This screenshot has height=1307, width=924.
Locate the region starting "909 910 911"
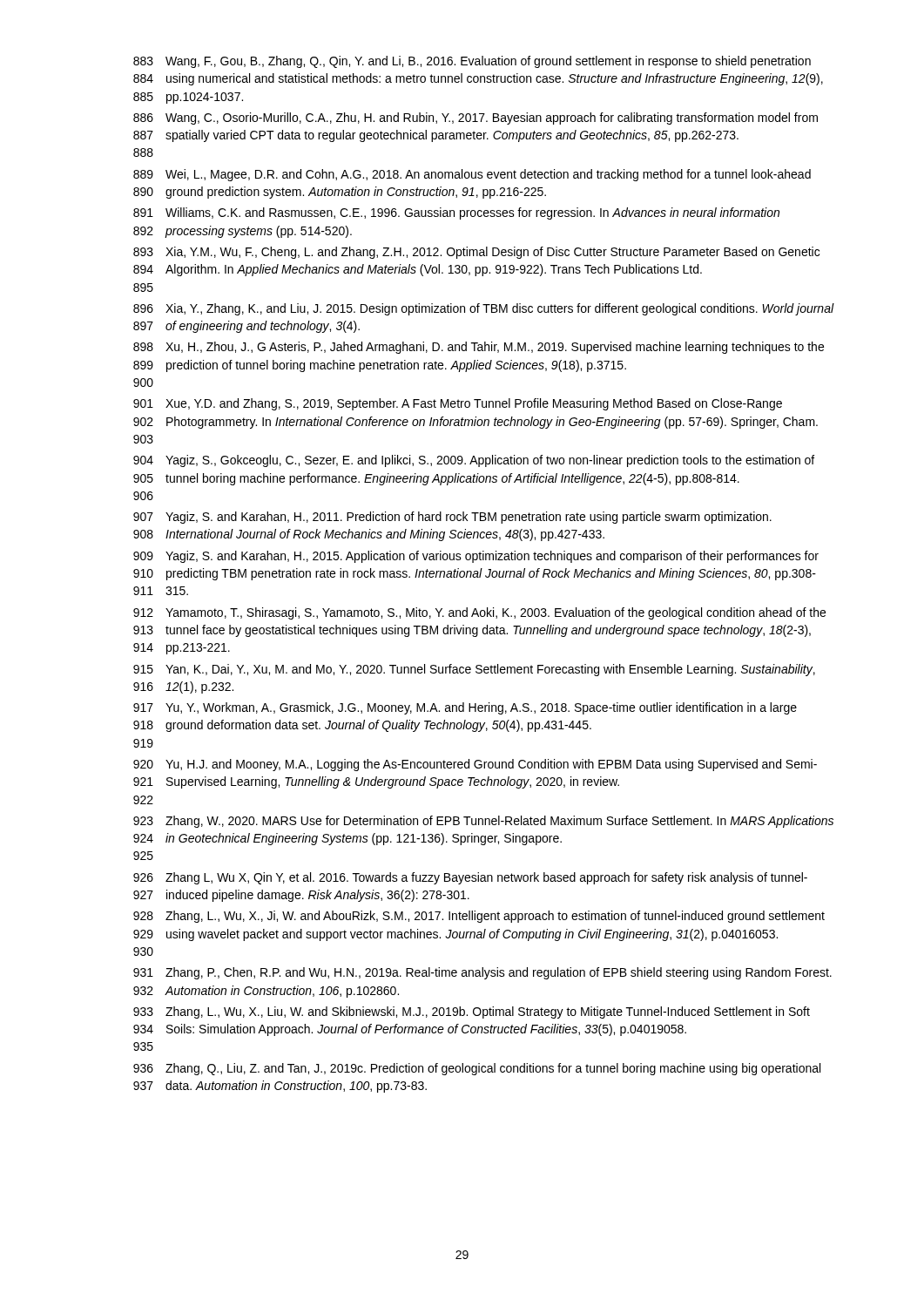[x=462, y=574]
